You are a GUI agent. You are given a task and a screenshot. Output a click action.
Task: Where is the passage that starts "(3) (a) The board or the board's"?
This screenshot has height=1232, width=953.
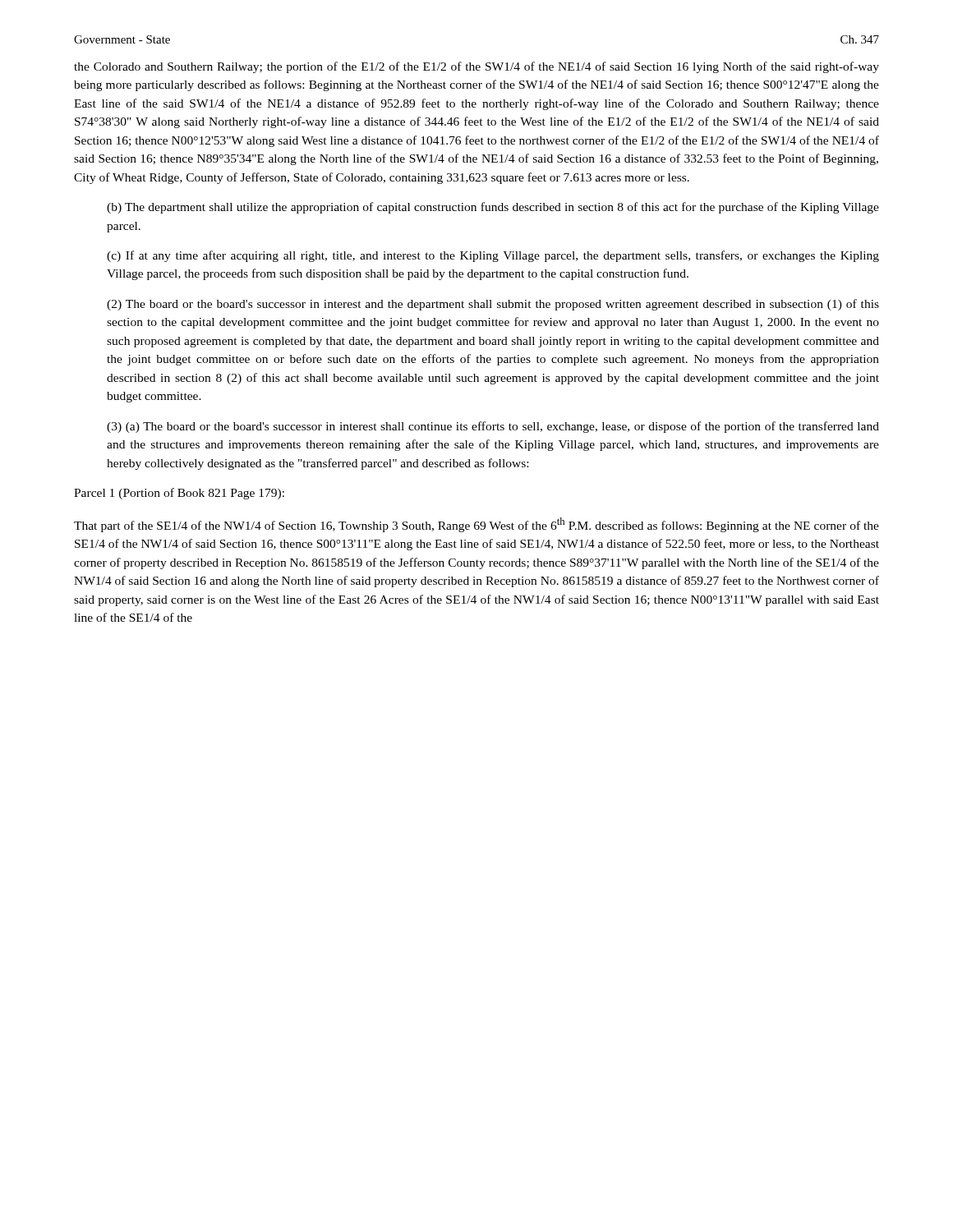[493, 444]
